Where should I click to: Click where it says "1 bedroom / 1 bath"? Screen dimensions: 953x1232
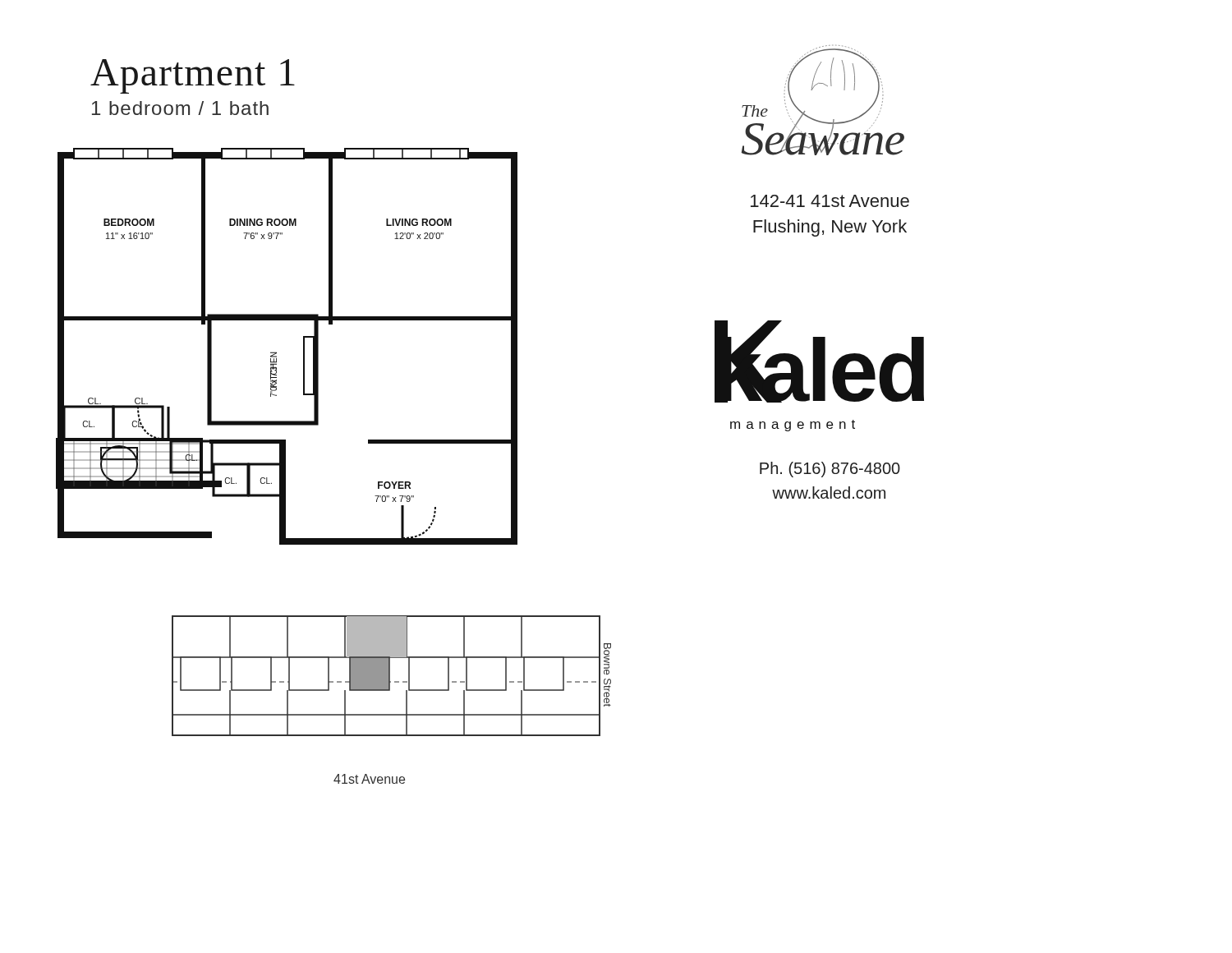180,108
